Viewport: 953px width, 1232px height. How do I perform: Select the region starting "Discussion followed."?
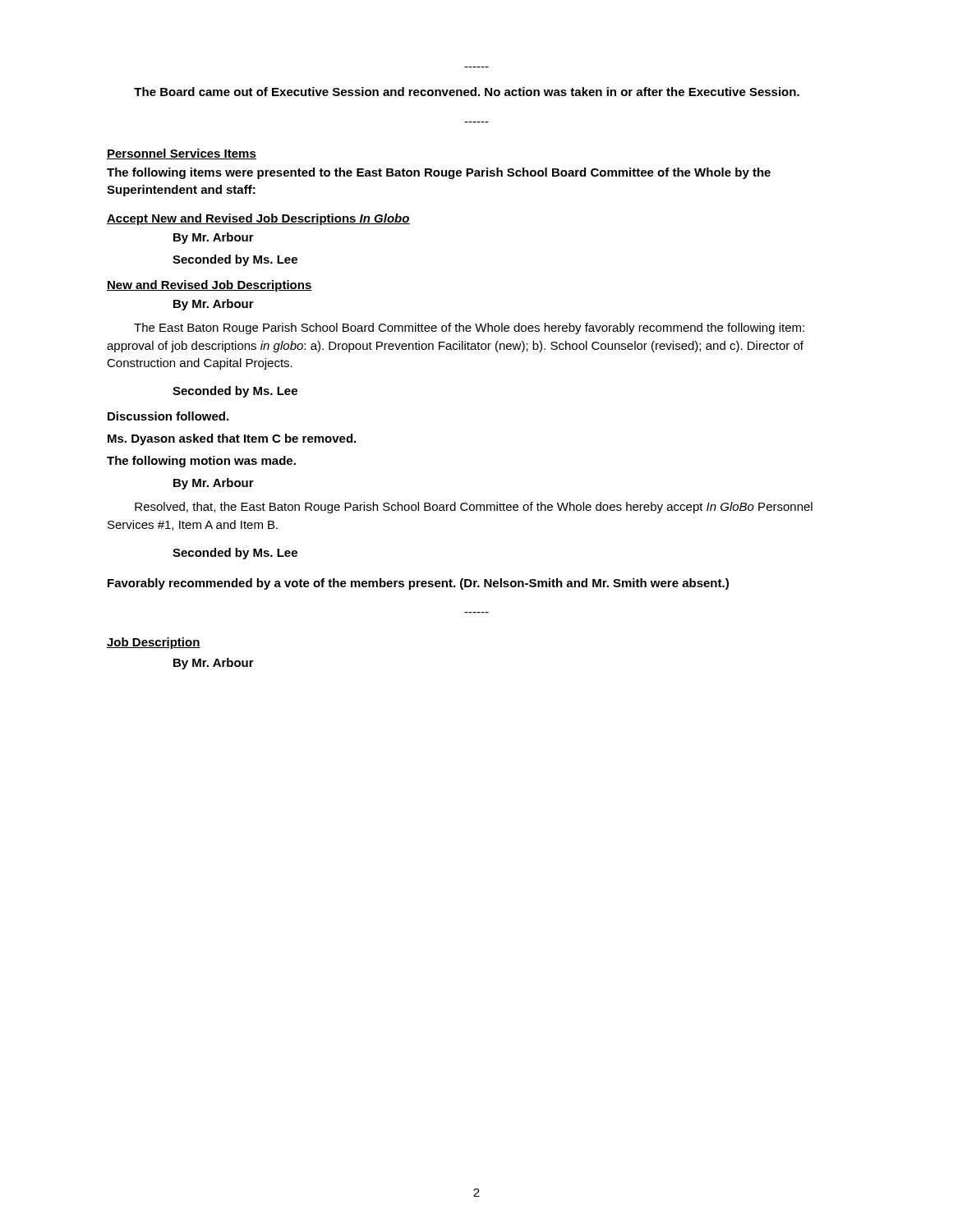168,416
